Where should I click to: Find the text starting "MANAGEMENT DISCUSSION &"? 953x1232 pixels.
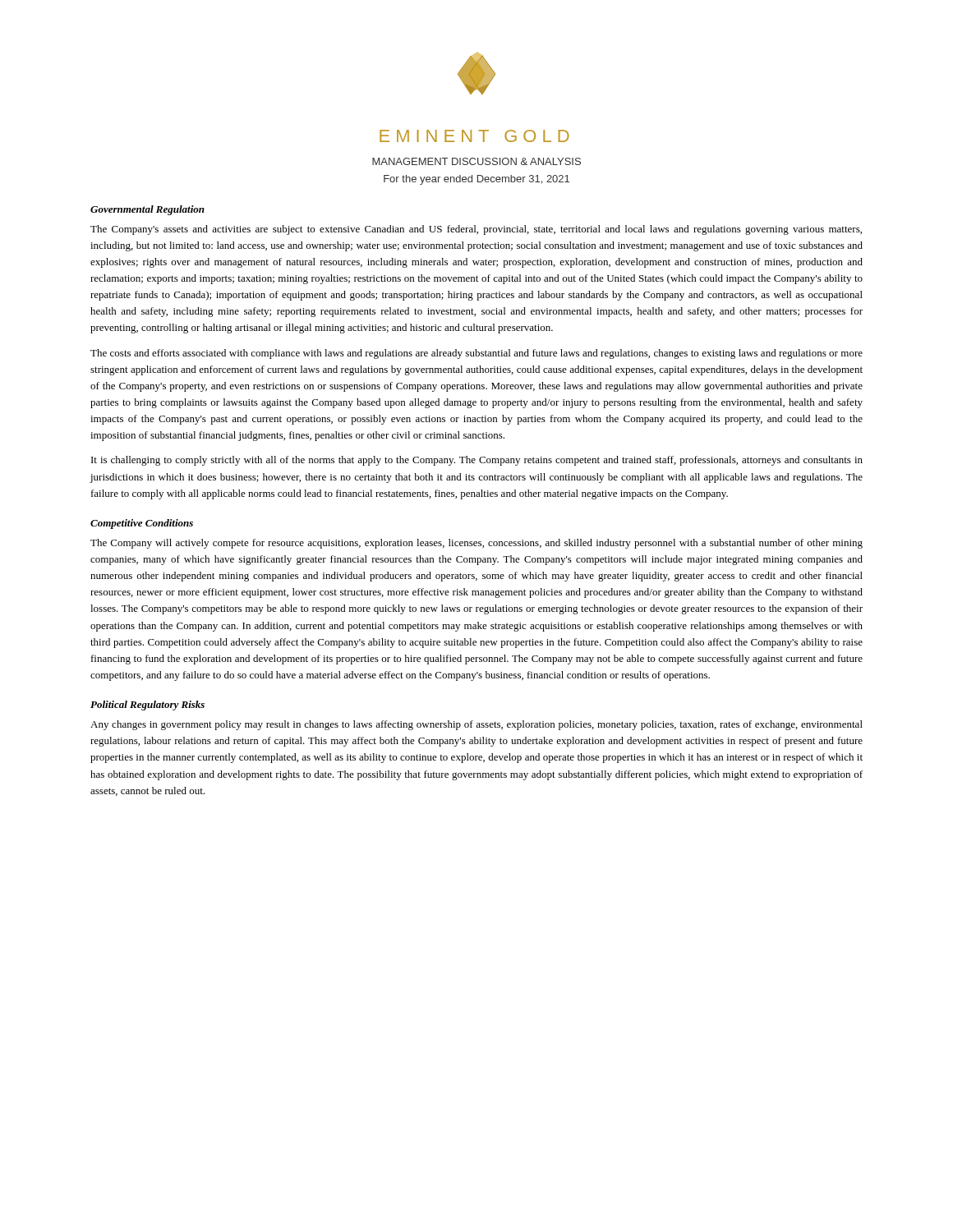pyautogui.click(x=476, y=170)
